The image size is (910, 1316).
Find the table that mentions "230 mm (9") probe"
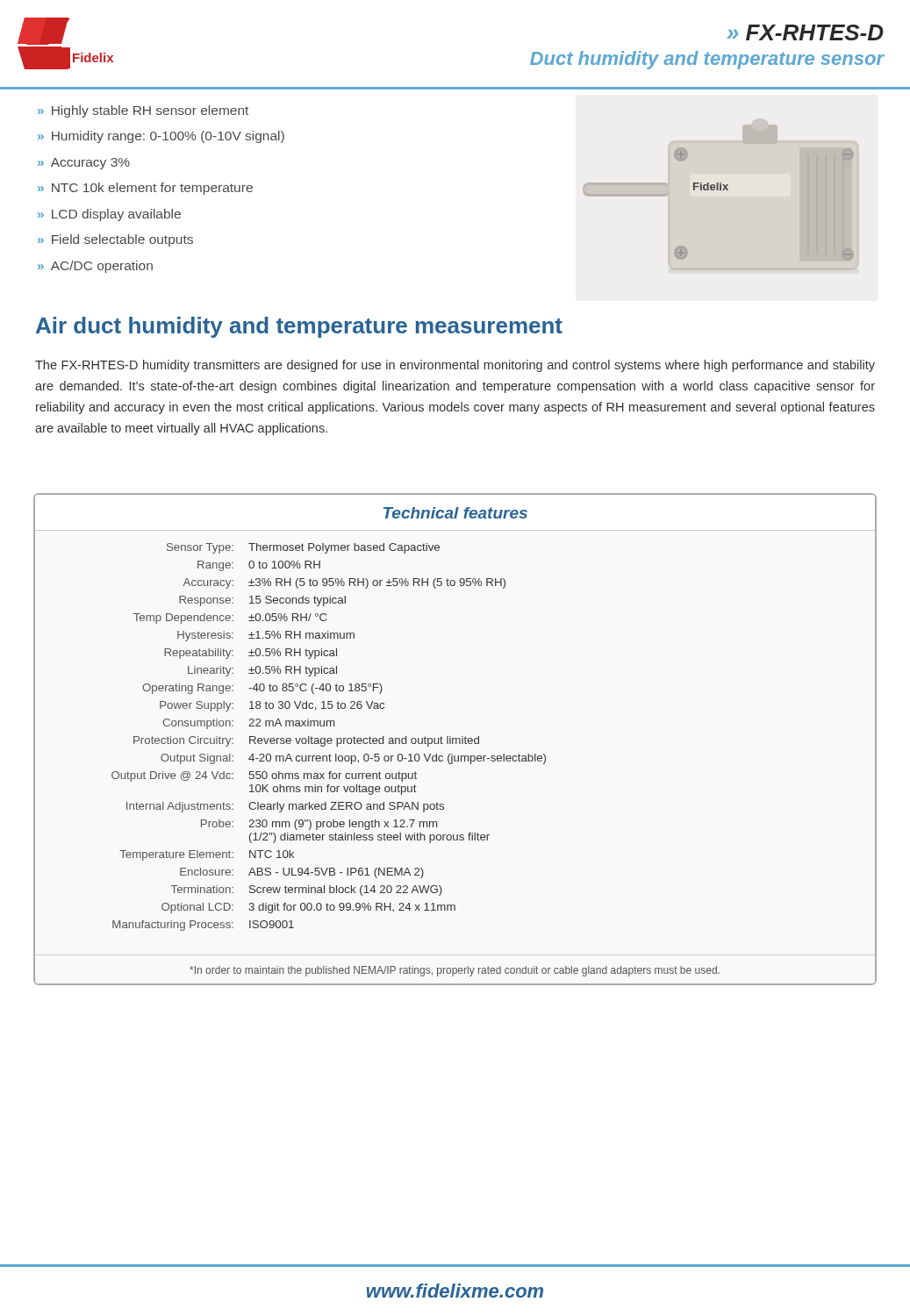(455, 735)
